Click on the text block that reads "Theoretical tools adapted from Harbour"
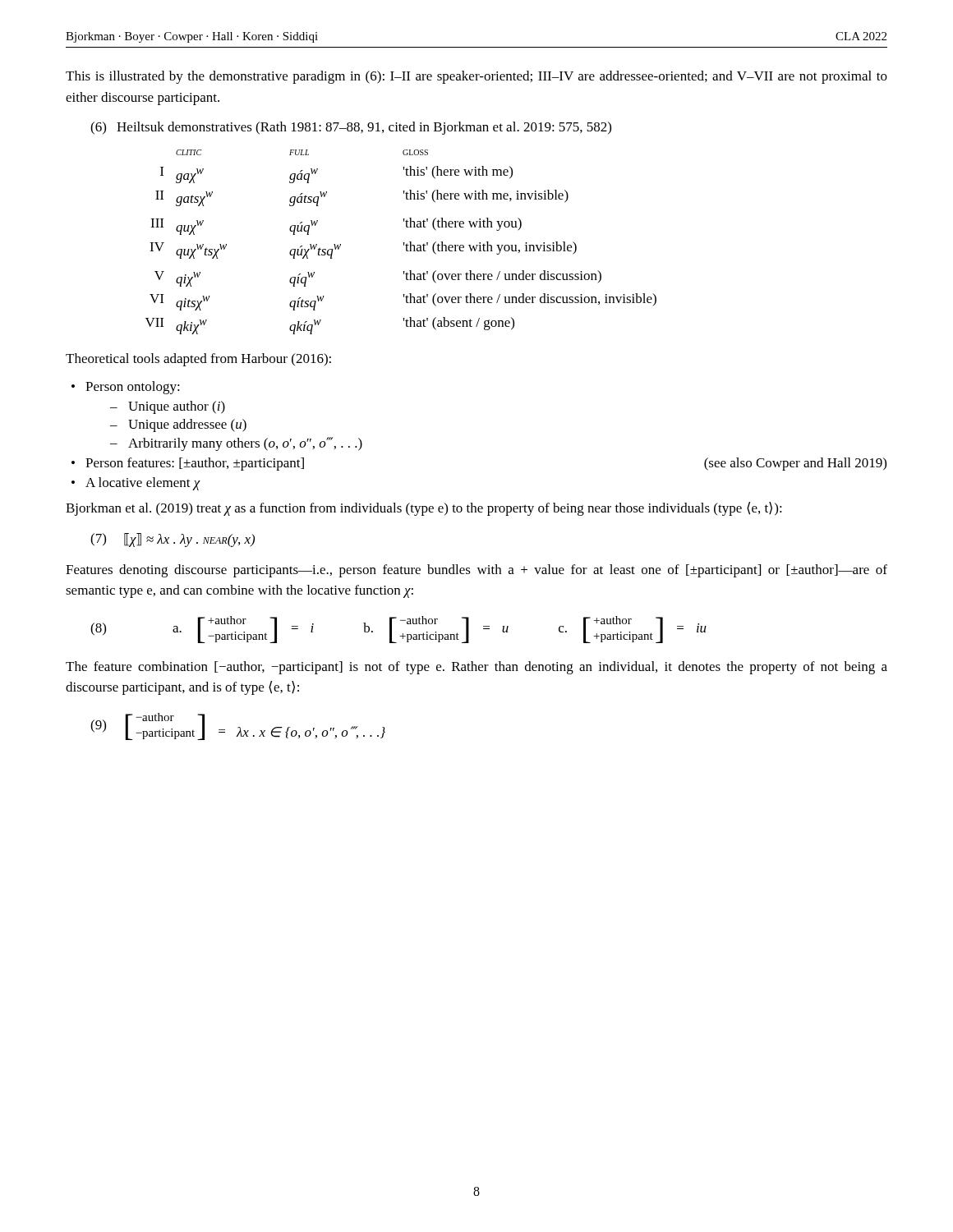Image resolution: width=953 pixels, height=1232 pixels. [x=198, y=360]
